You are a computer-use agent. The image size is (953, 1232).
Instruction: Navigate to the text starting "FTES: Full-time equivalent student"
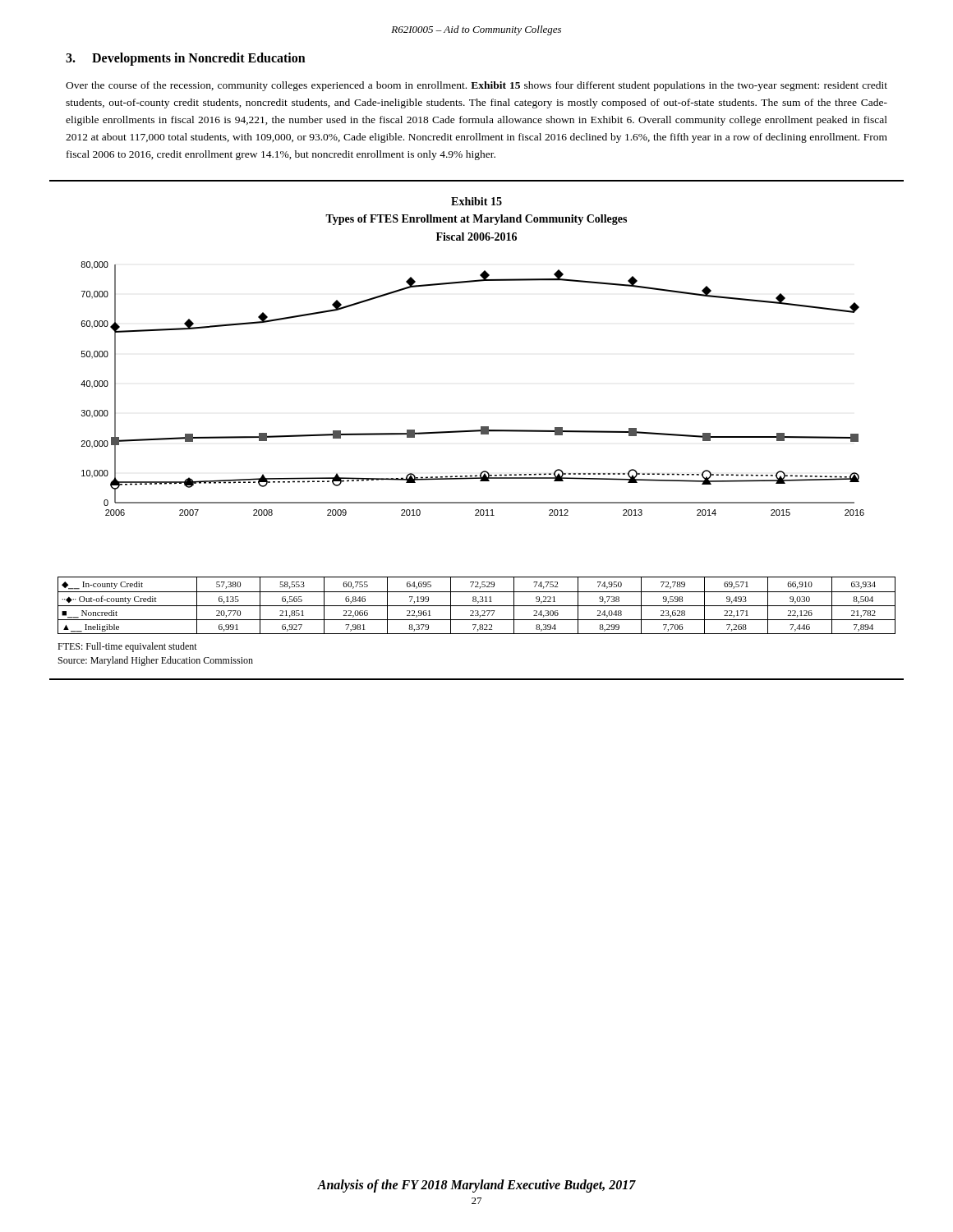127,646
